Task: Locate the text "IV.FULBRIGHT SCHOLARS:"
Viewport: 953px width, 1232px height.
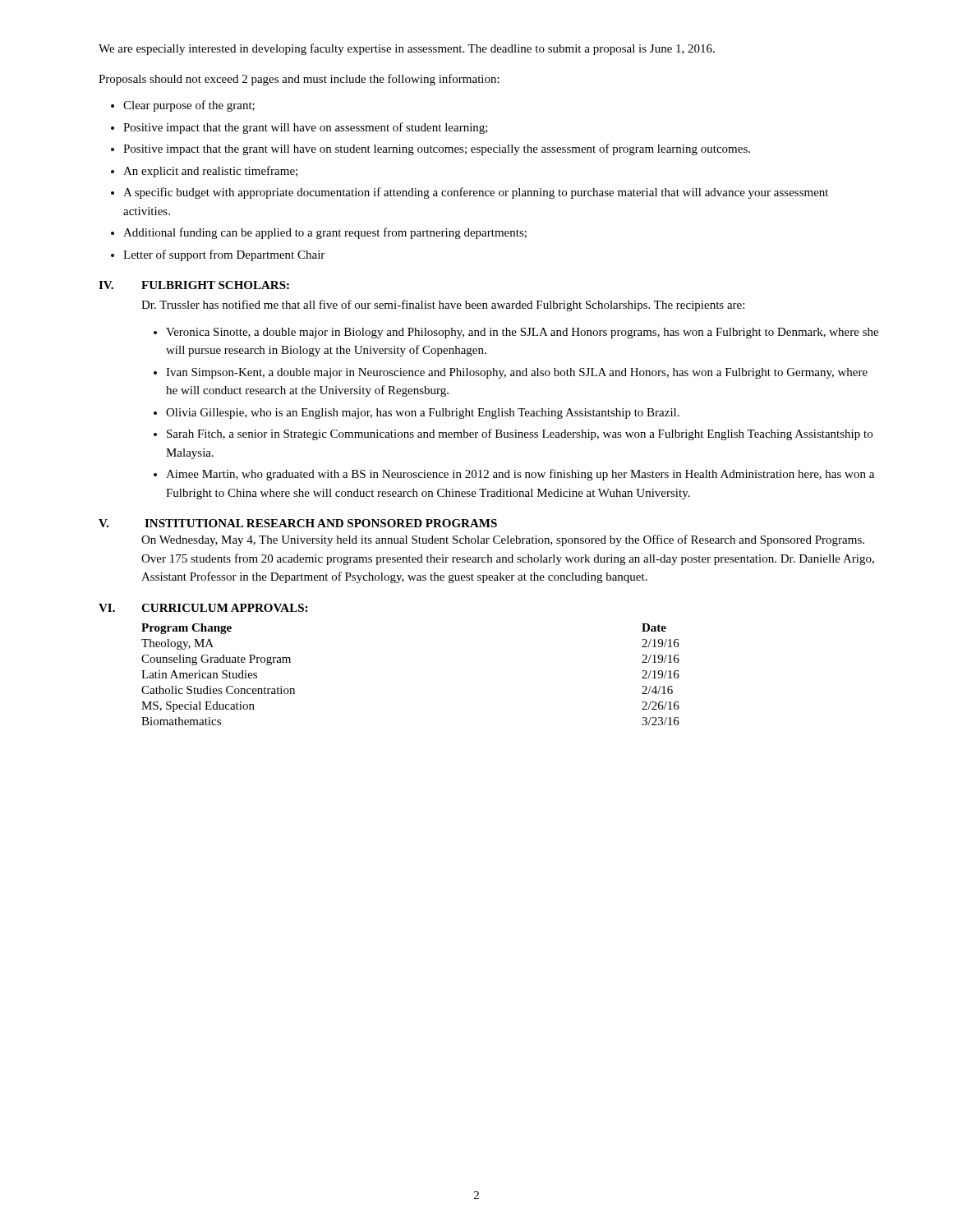Action: coord(194,285)
